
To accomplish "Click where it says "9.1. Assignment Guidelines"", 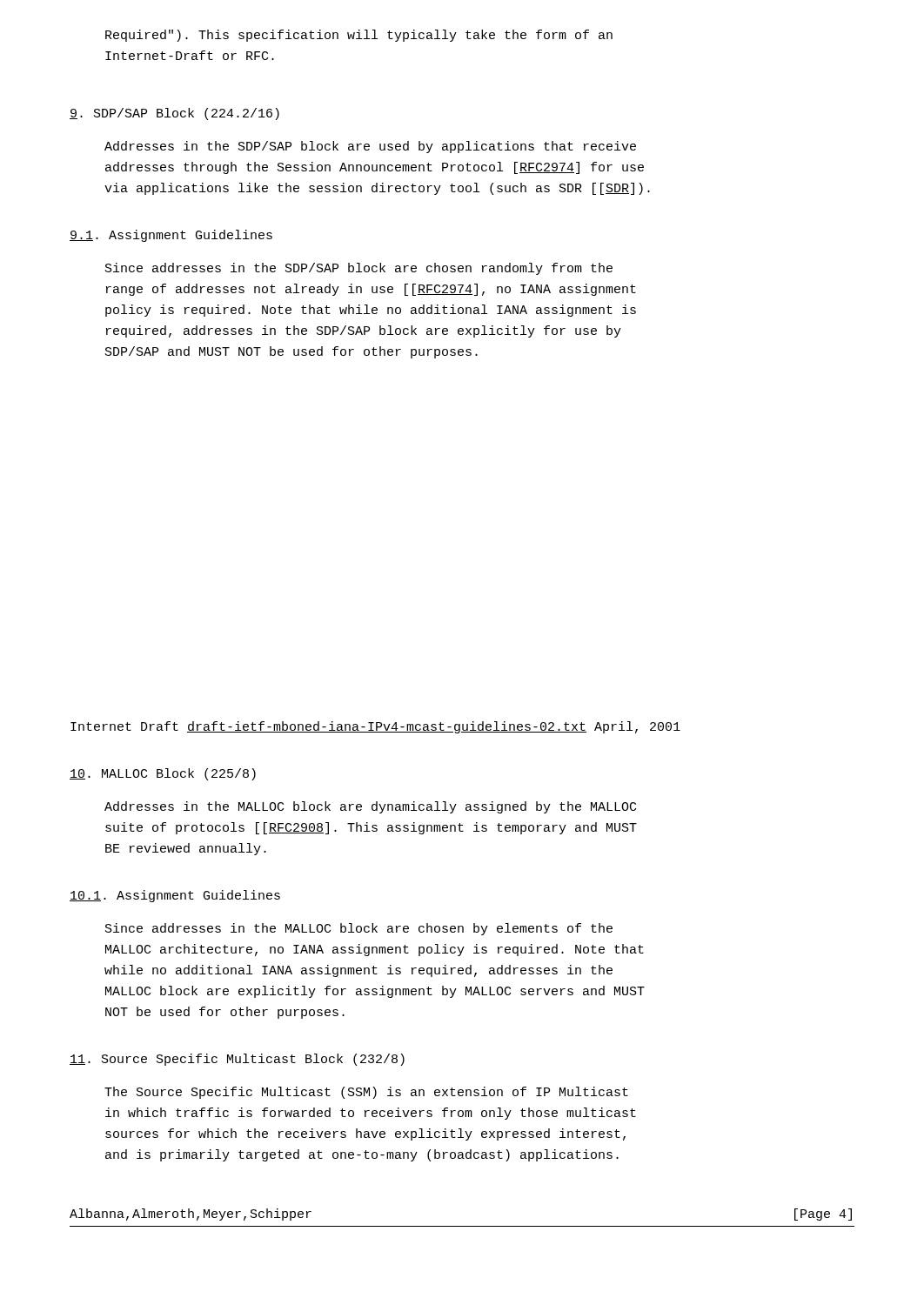I will coord(171,236).
